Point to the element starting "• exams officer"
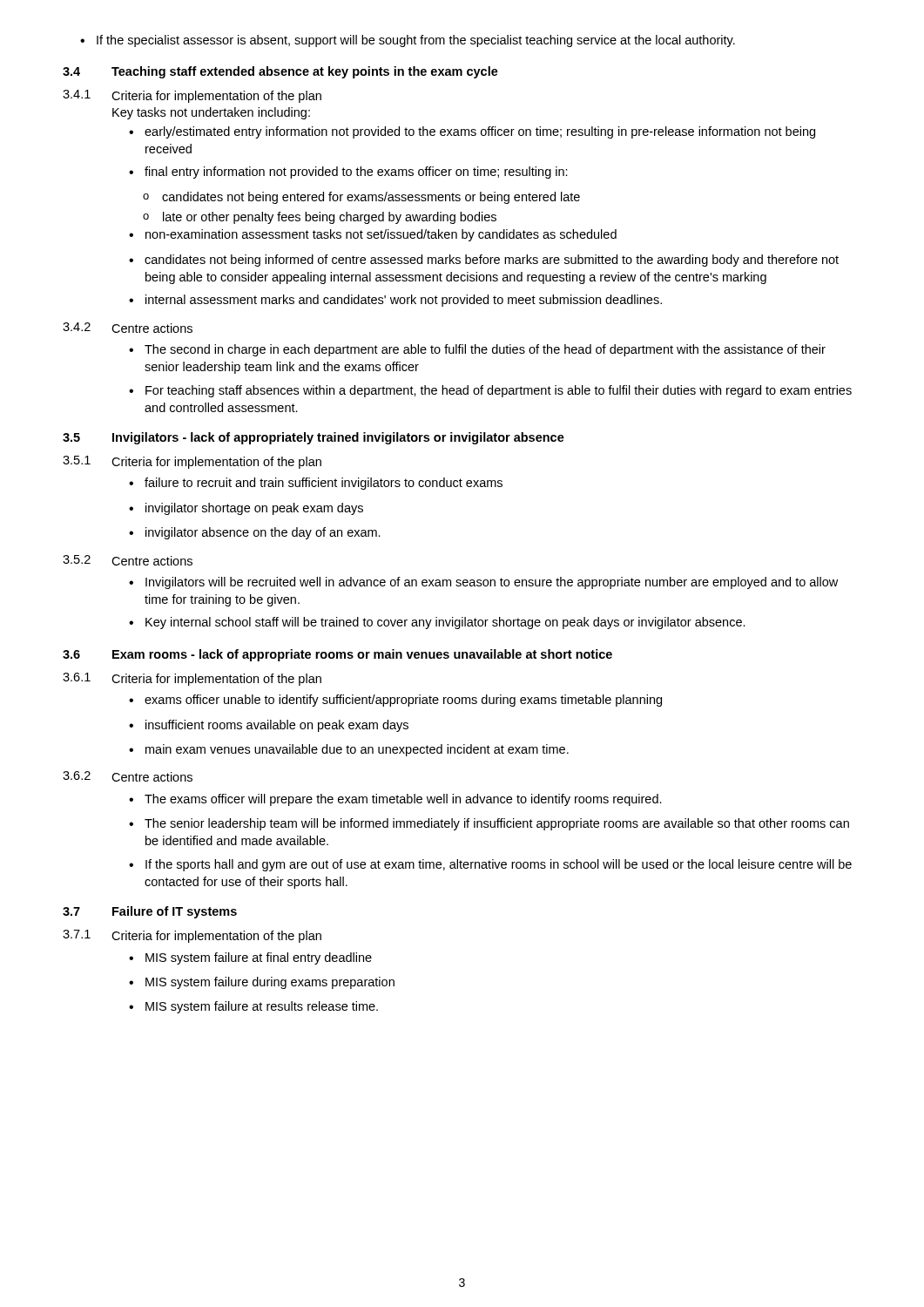The image size is (924, 1307). point(495,701)
